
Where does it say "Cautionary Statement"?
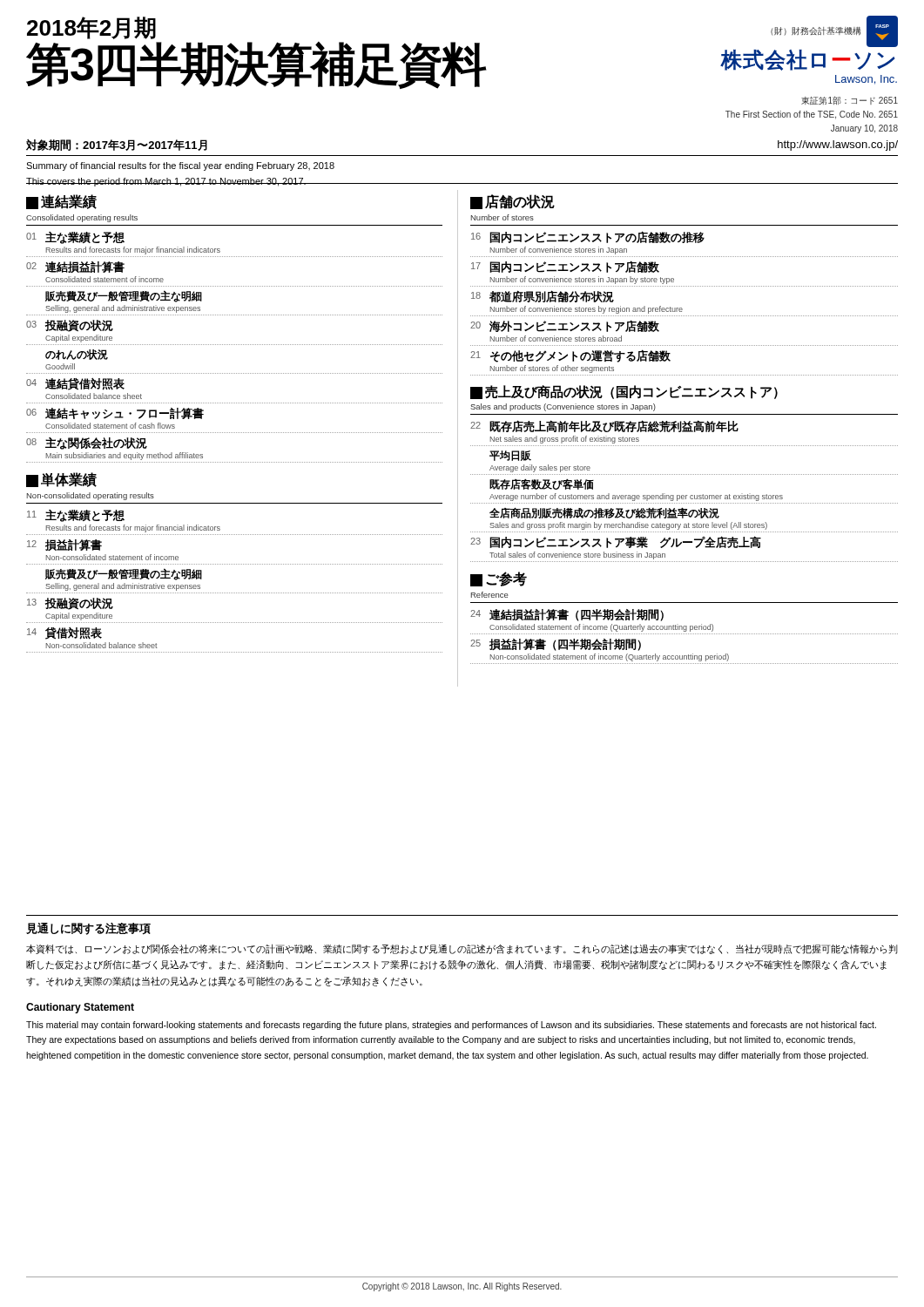tap(80, 1007)
